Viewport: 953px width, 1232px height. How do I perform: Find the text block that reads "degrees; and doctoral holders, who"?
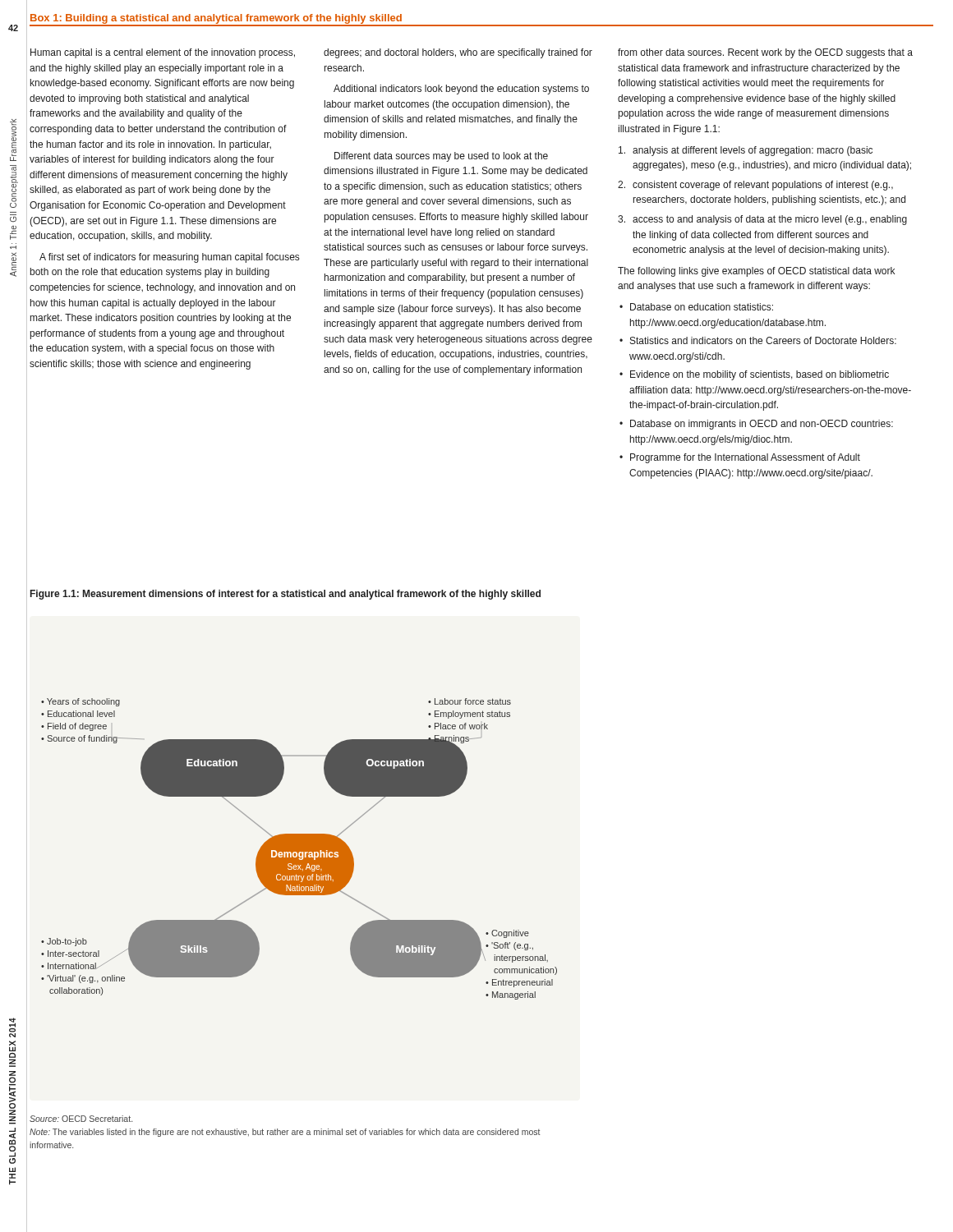click(459, 211)
